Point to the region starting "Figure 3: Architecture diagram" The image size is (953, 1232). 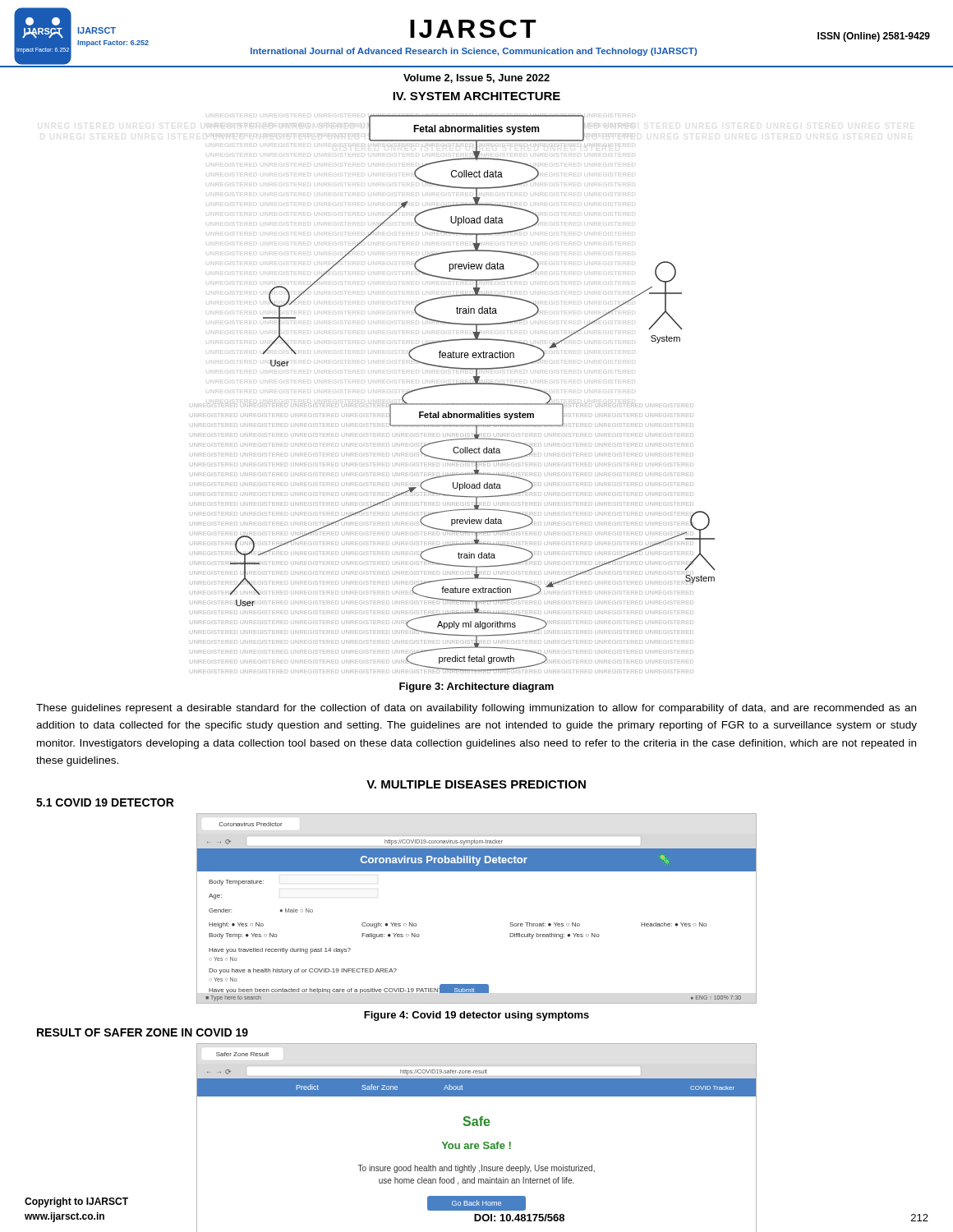coord(476,686)
